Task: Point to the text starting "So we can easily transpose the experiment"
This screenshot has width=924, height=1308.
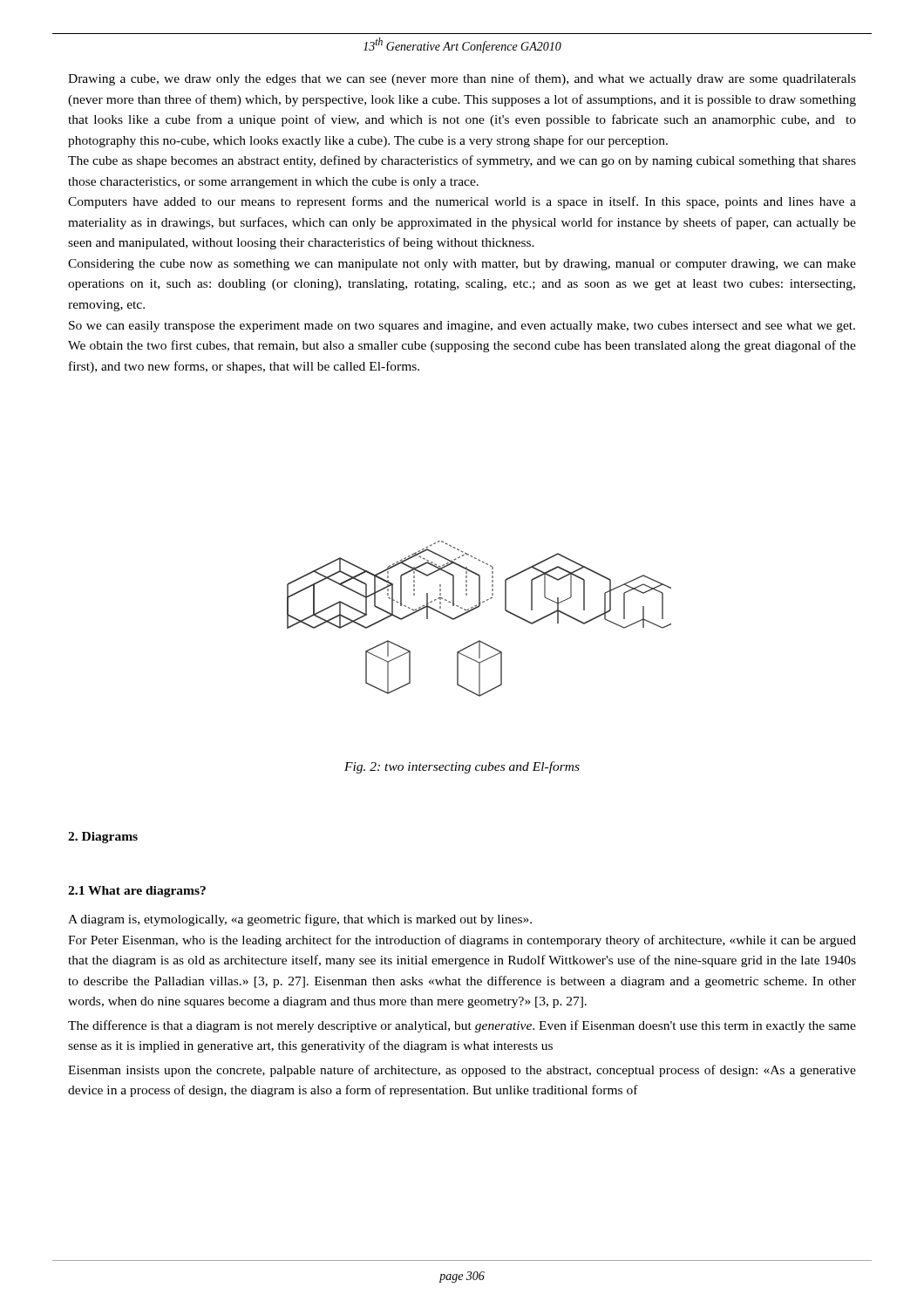Action: [462, 345]
